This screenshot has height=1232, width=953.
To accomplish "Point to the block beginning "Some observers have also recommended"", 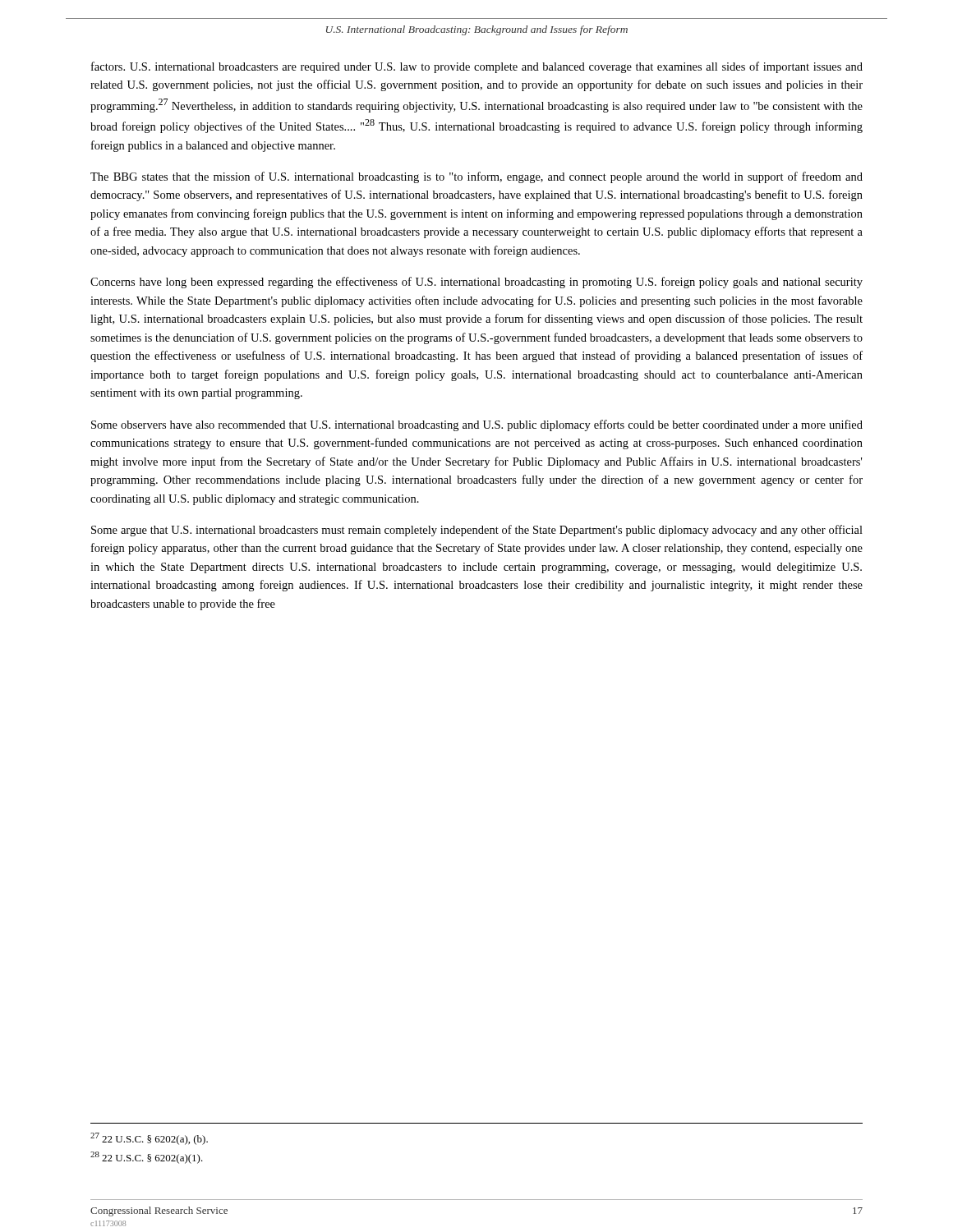I will pos(476,461).
